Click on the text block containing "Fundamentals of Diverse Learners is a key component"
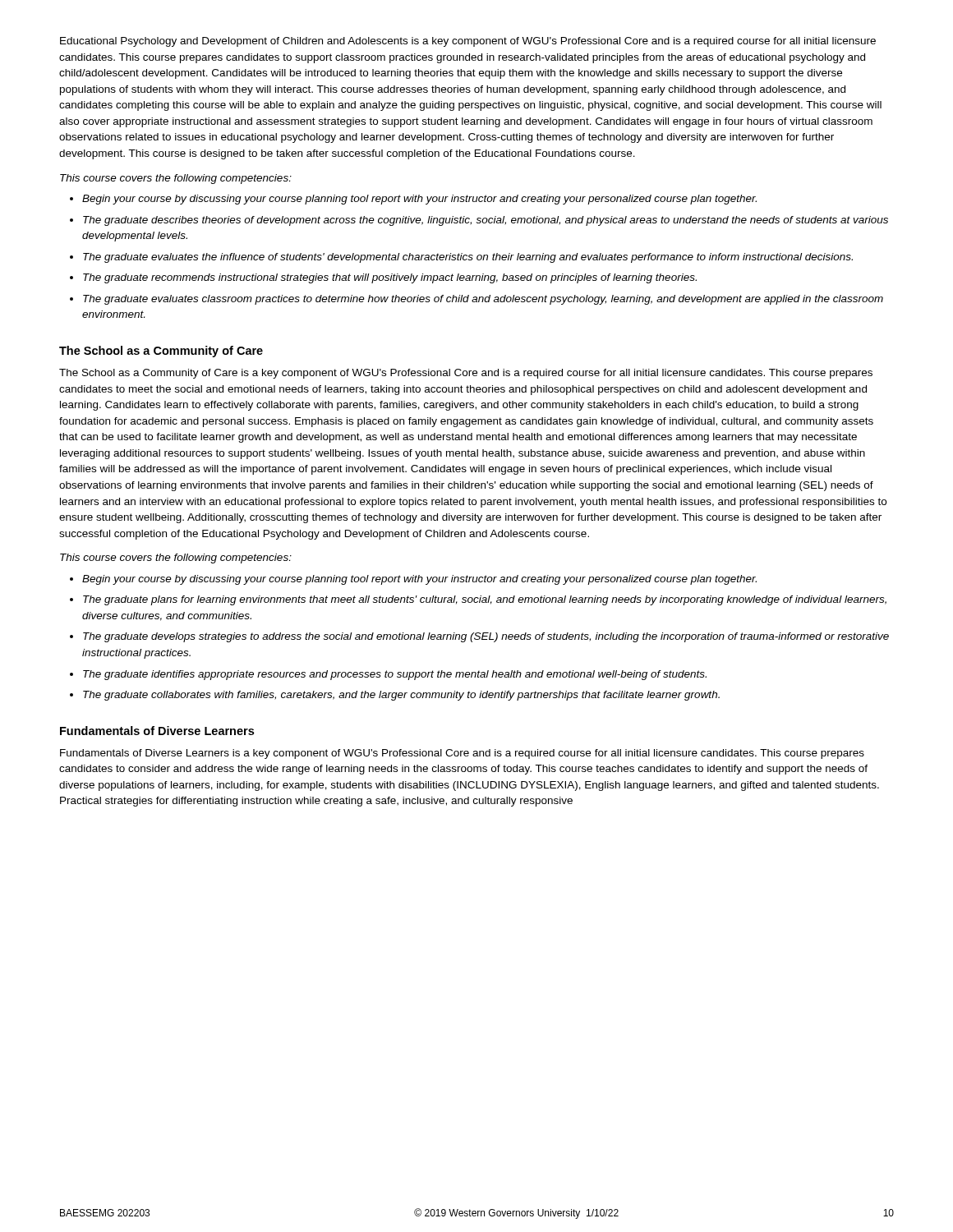The width and height of the screenshot is (953, 1232). pos(469,777)
